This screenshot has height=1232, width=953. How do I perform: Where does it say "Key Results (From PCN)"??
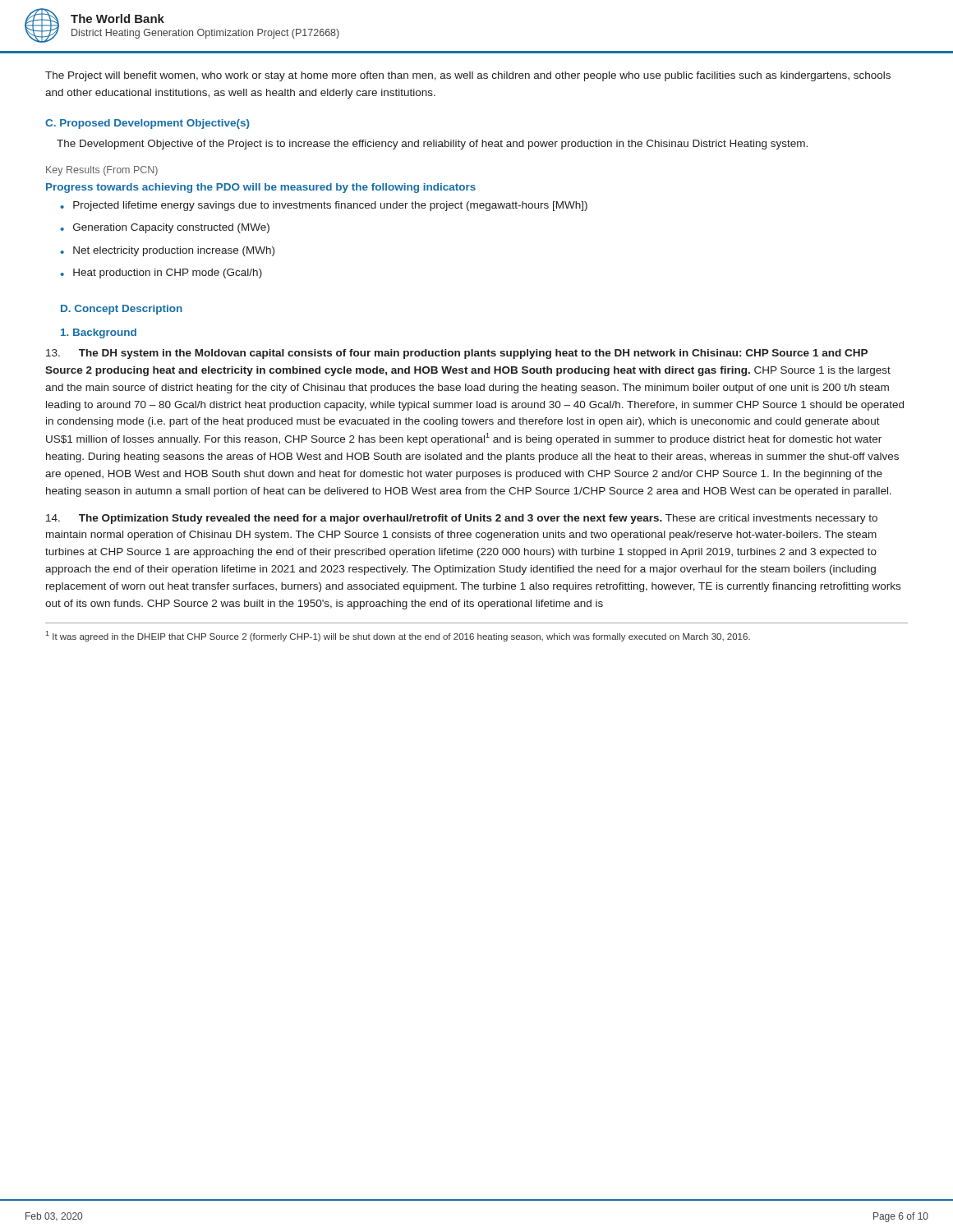102,170
